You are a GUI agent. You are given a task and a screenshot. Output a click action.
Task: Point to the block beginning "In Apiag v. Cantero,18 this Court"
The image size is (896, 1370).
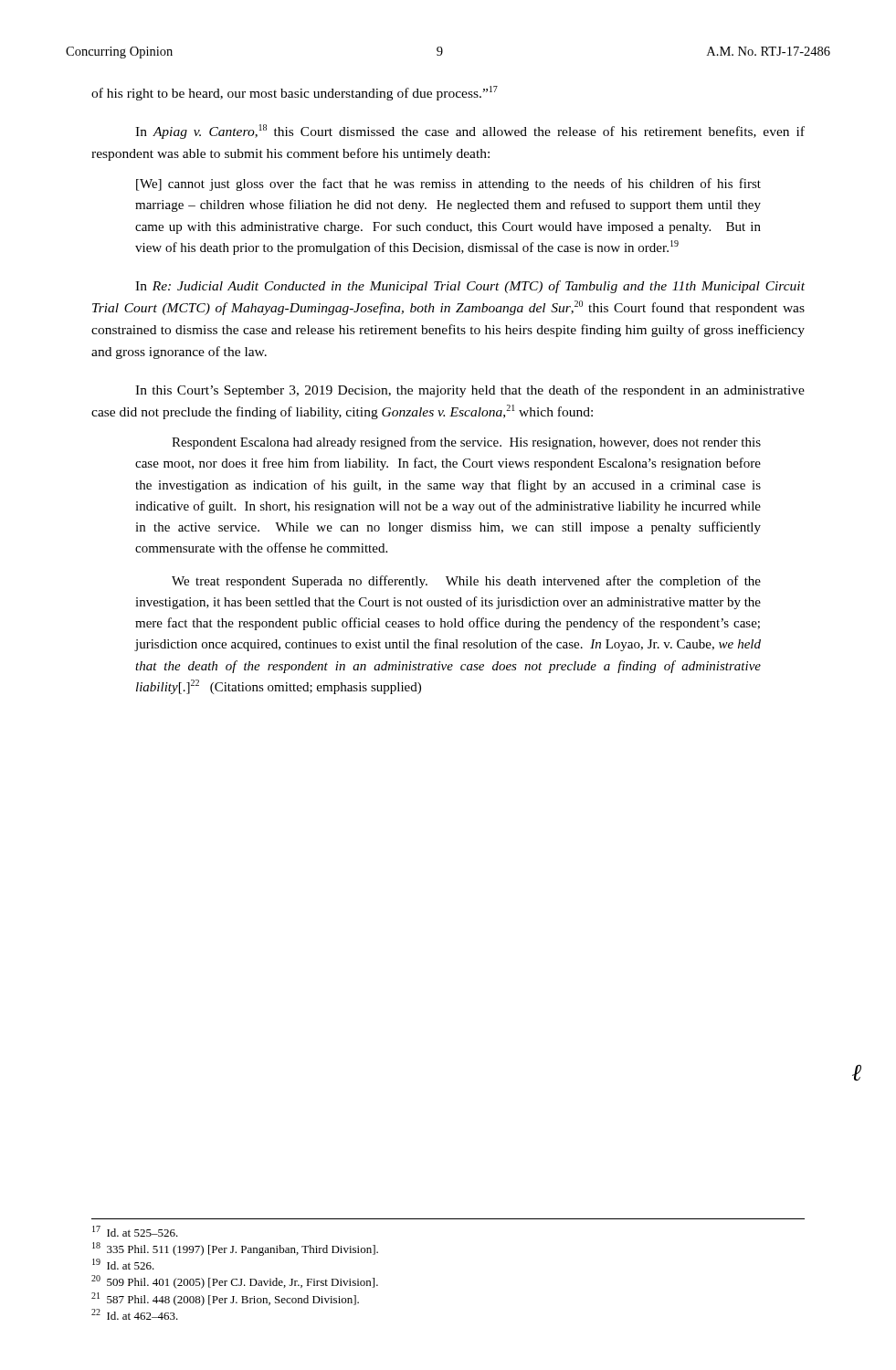click(x=448, y=142)
